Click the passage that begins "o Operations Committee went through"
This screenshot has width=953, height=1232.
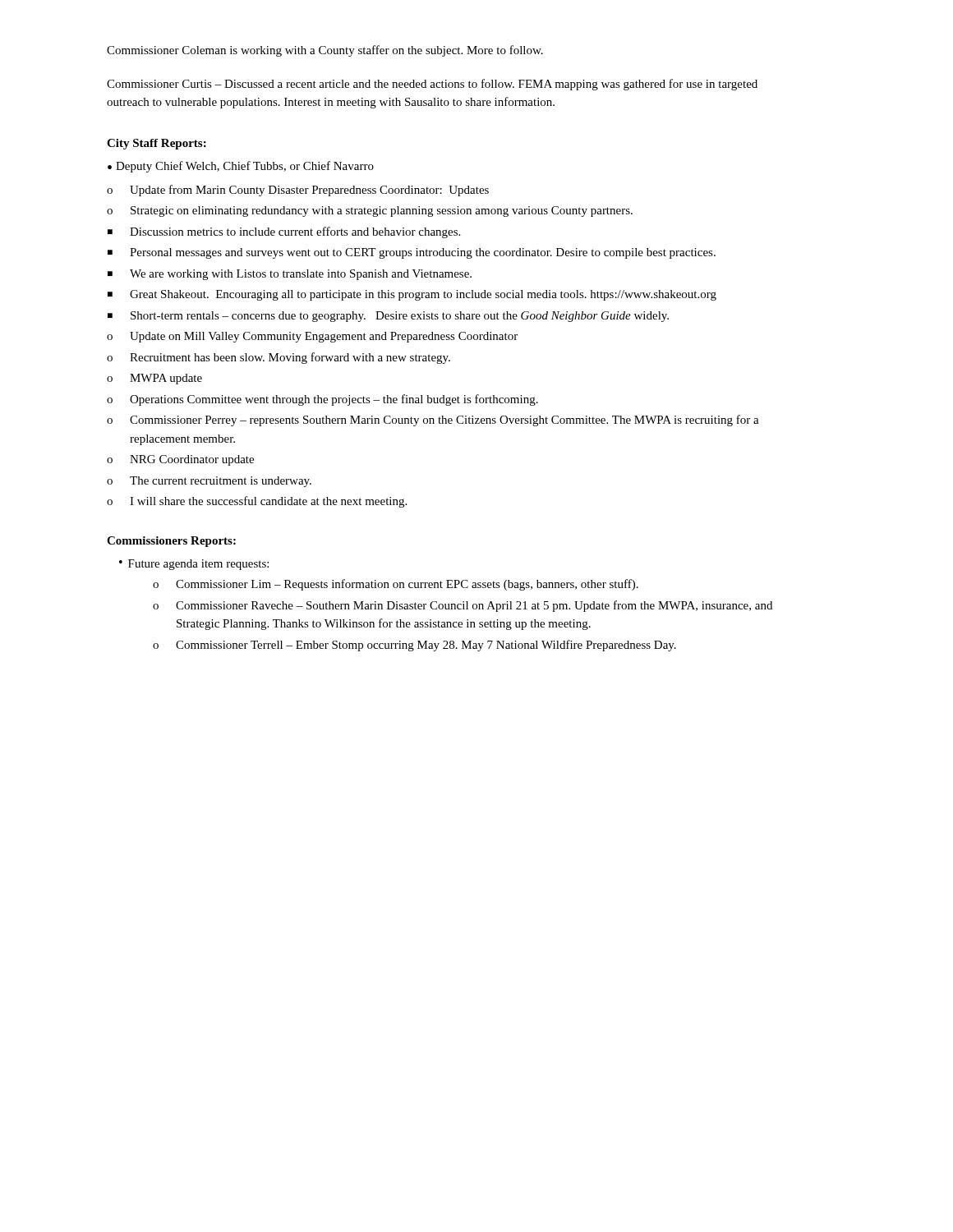[444, 399]
